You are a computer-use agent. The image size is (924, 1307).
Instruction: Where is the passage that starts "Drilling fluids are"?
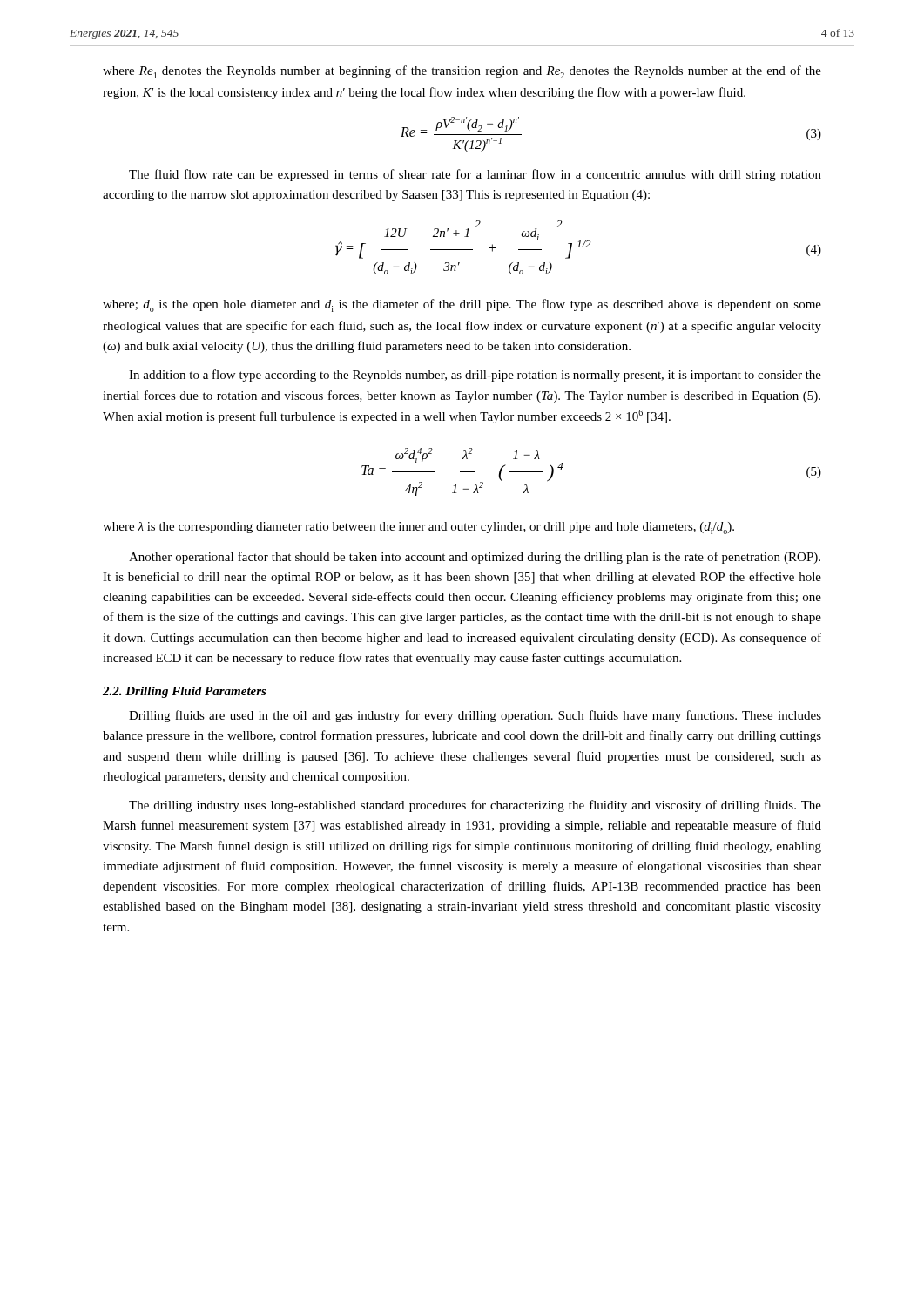(x=462, y=746)
